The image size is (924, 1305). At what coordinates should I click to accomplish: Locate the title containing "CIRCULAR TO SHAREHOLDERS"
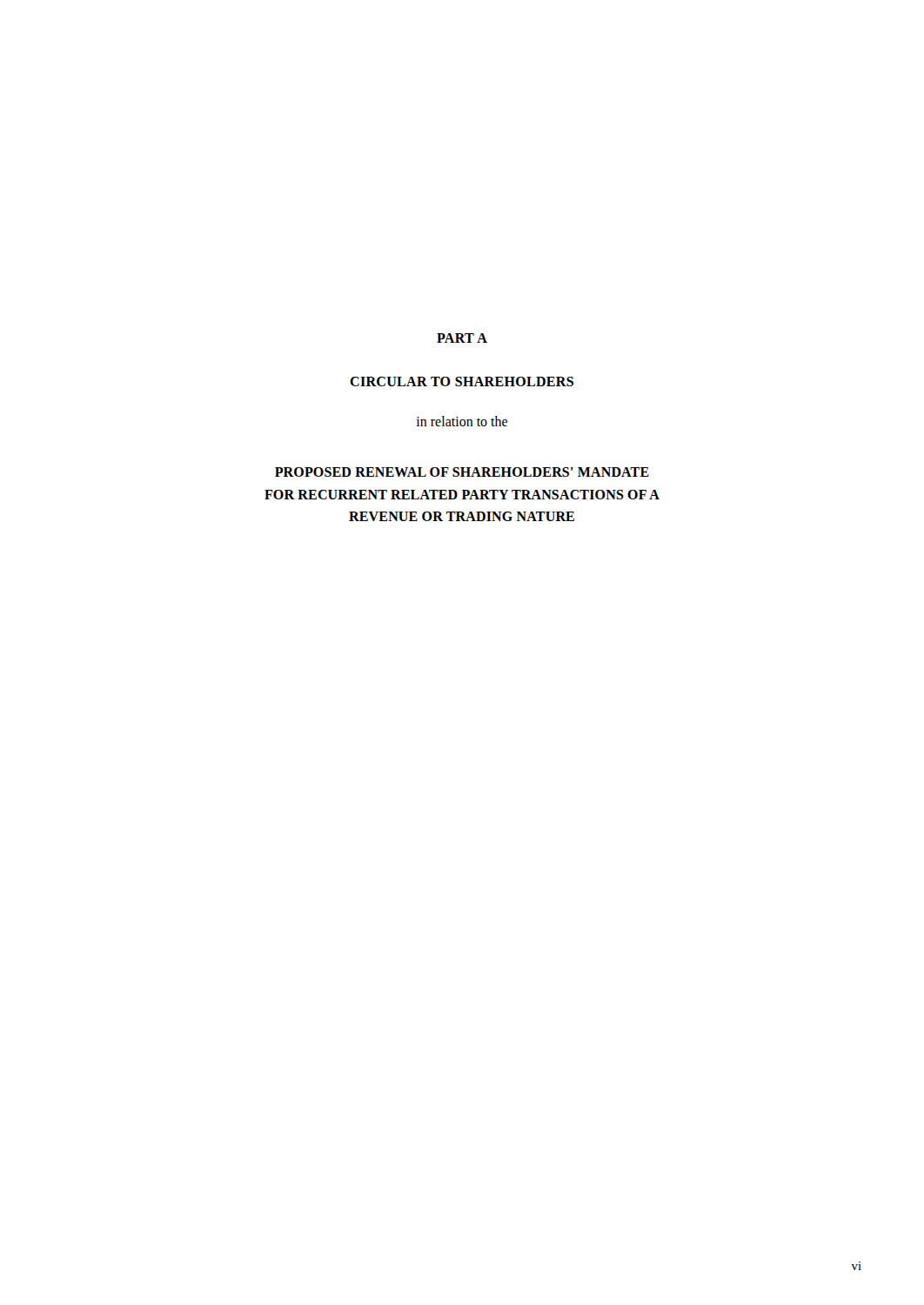pyautogui.click(x=462, y=382)
